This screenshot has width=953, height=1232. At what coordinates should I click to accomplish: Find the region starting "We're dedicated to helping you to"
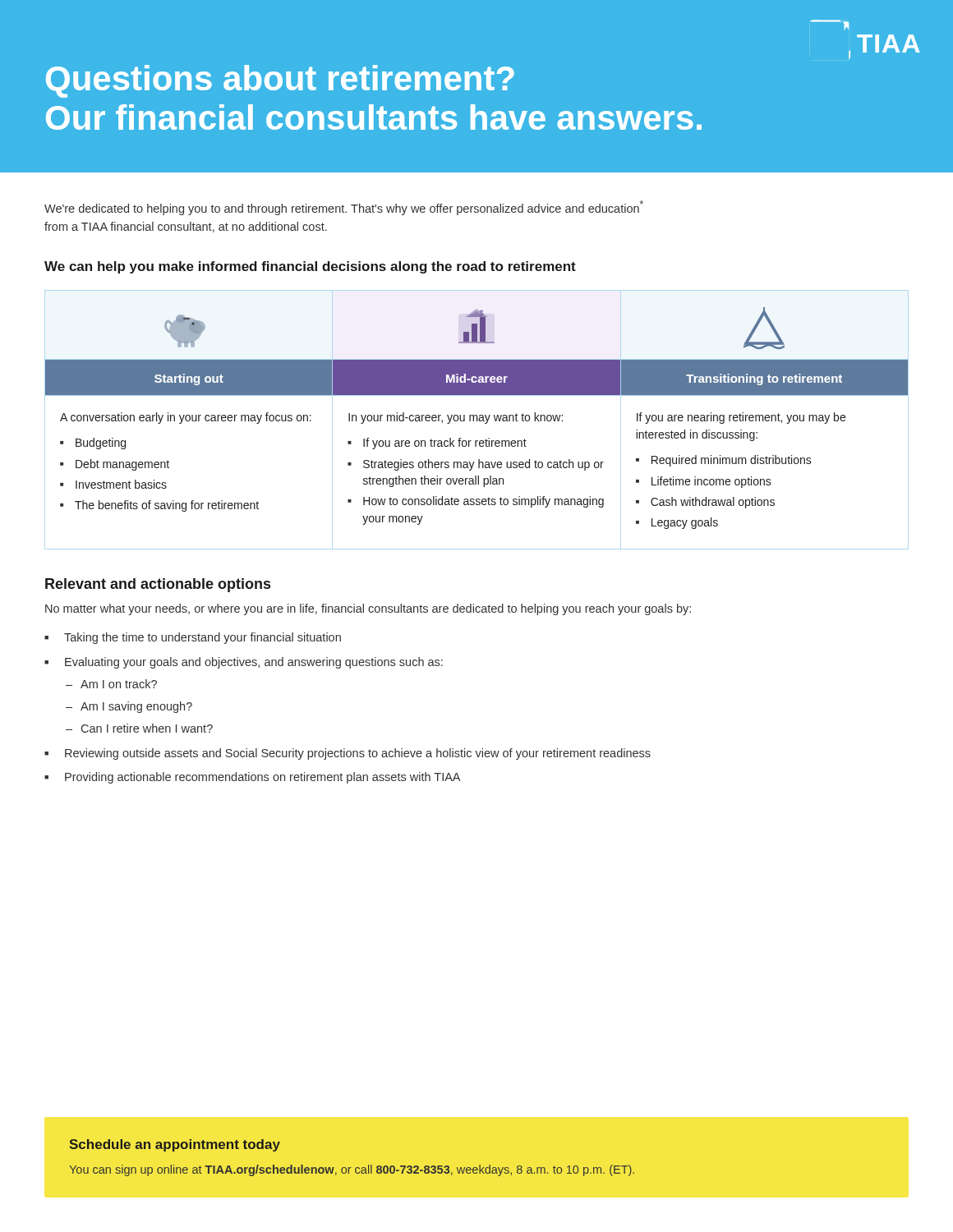tap(476, 217)
